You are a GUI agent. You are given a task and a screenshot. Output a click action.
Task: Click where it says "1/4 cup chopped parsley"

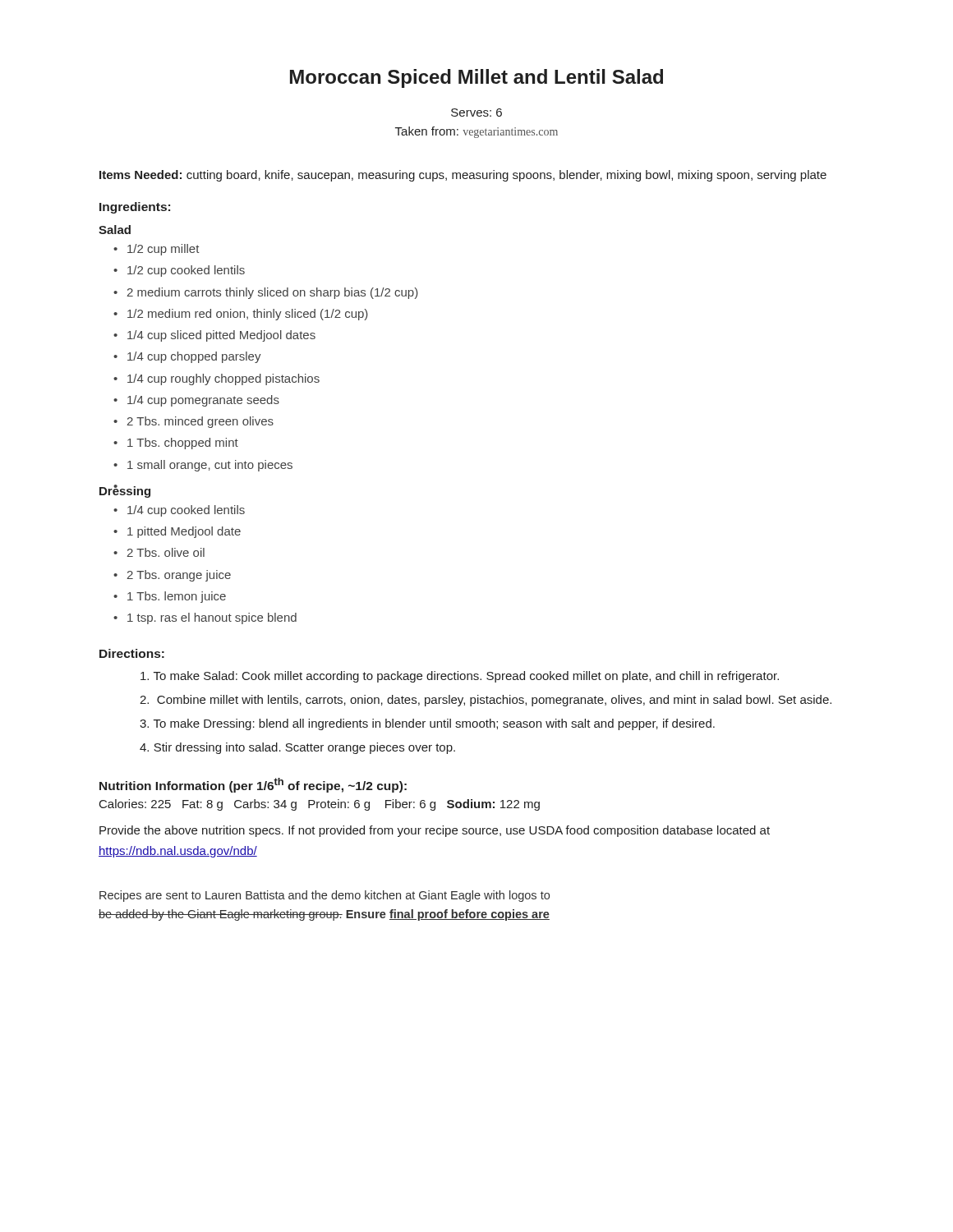(187, 357)
